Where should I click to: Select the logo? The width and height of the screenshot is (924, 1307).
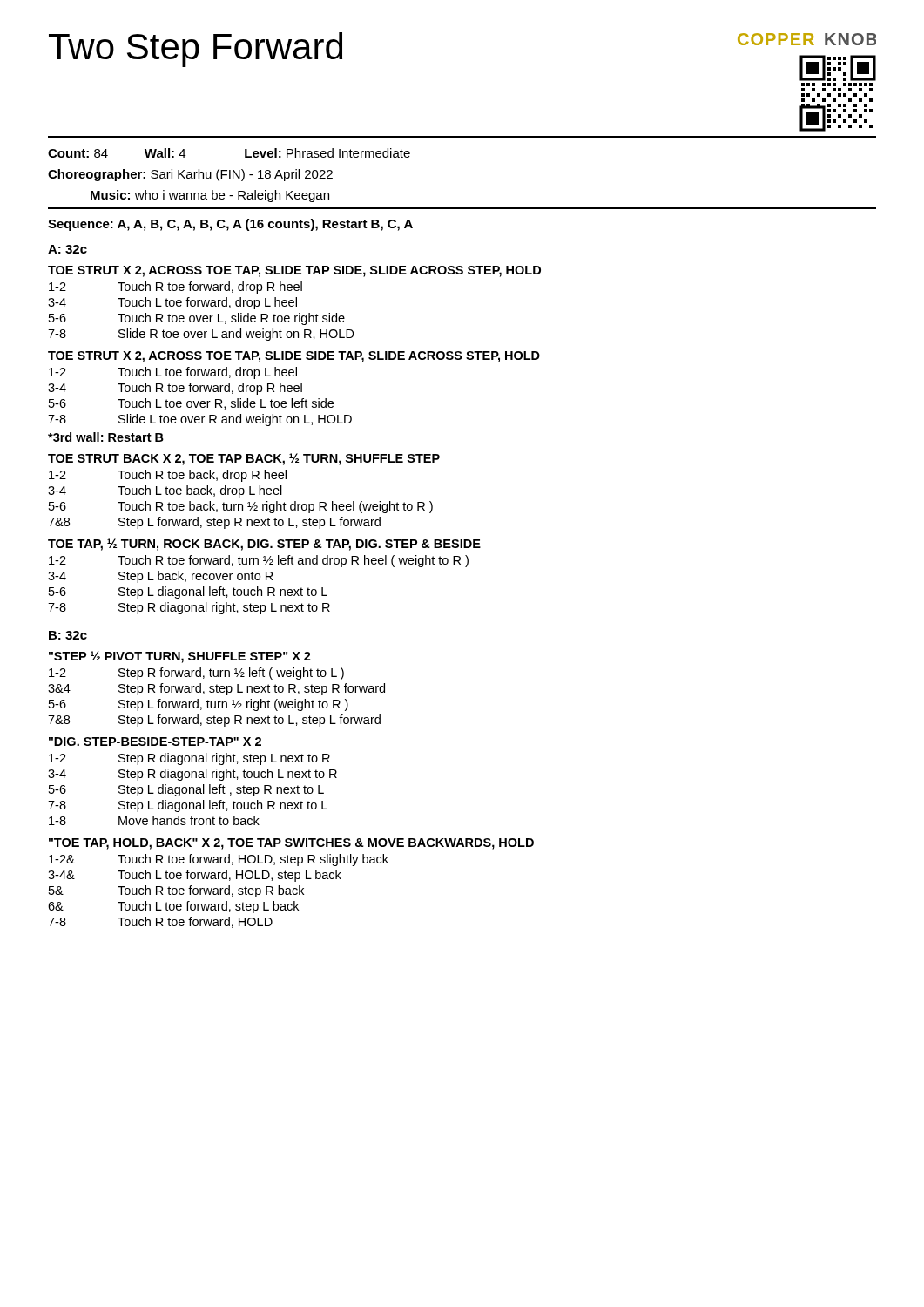pyautogui.click(x=806, y=40)
